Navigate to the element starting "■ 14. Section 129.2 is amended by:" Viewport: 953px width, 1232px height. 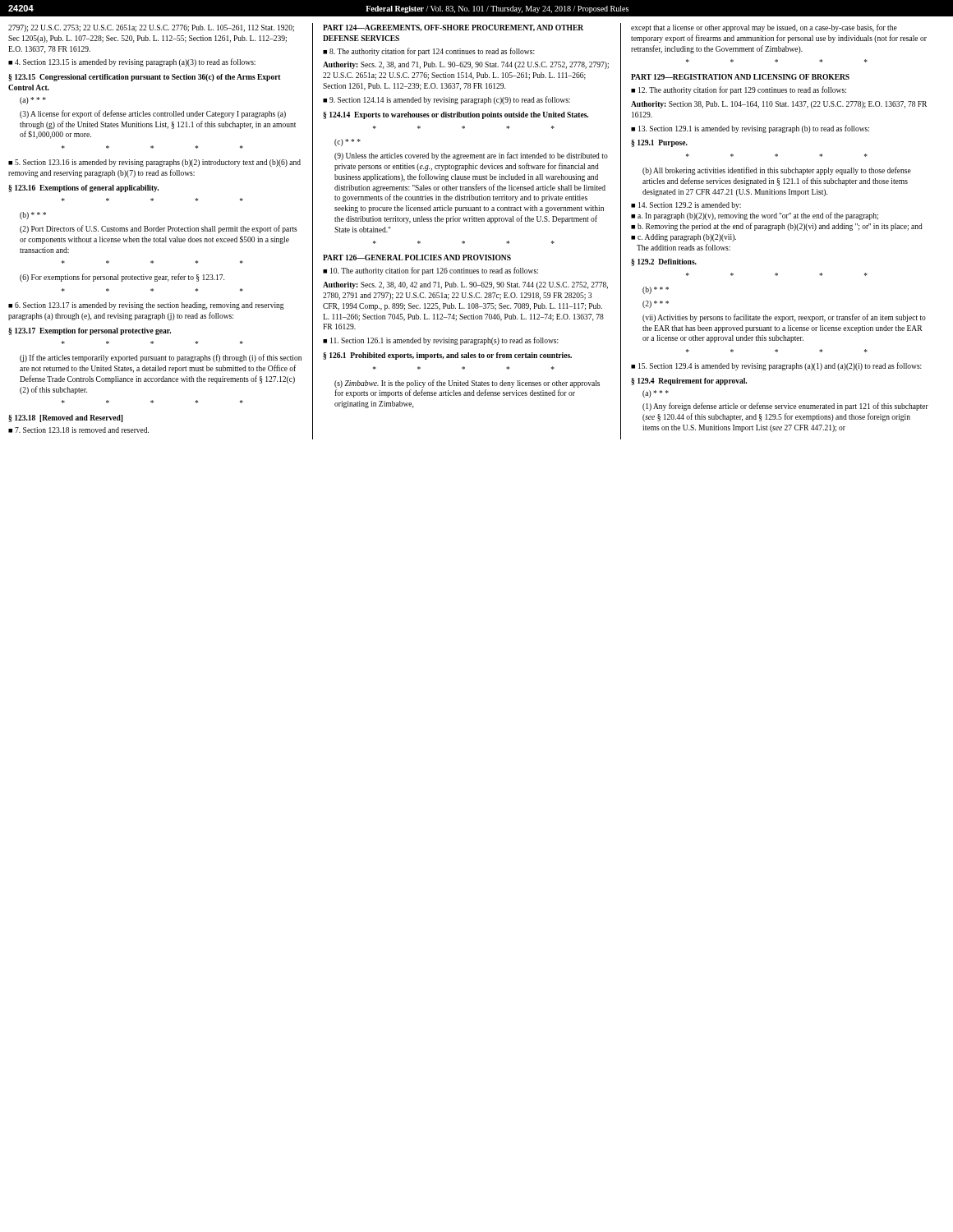(x=780, y=227)
